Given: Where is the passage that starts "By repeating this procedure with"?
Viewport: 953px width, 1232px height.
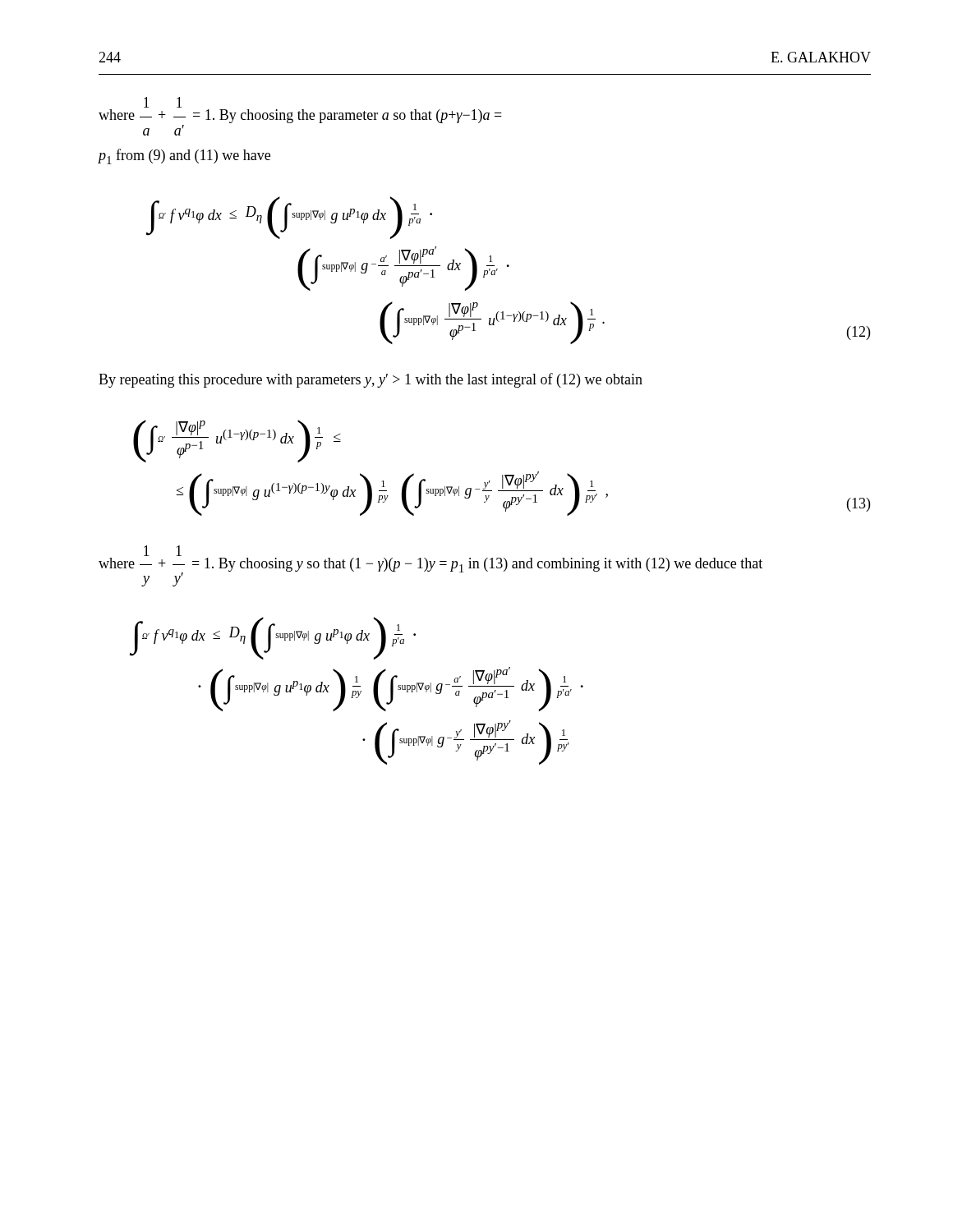Looking at the screenshot, I should [370, 380].
